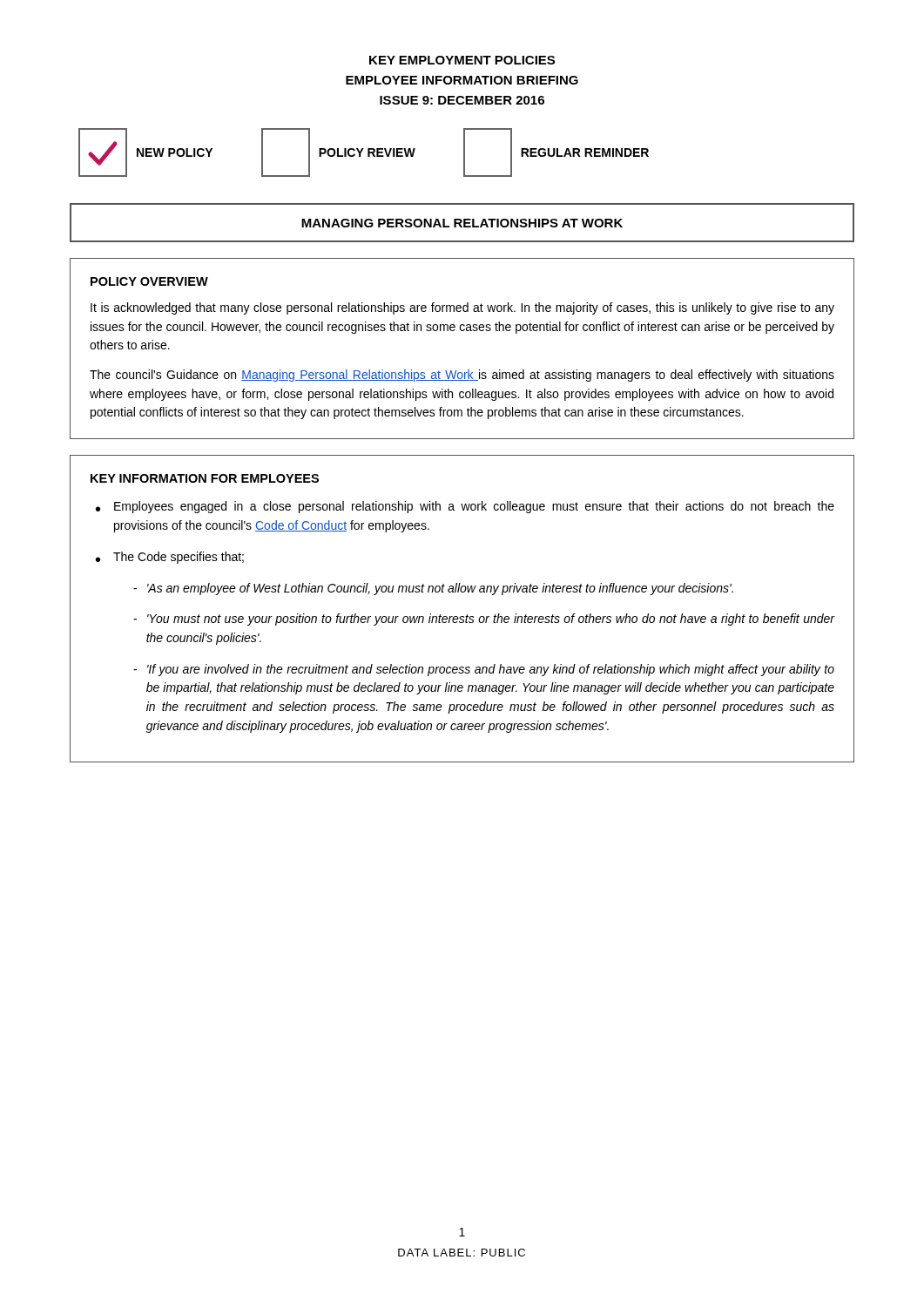924x1307 pixels.
Task: Navigate to the passage starting "EMPLOYEE INFORMATION BRIEFING"
Action: pyautogui.click(x=462, y=80)
